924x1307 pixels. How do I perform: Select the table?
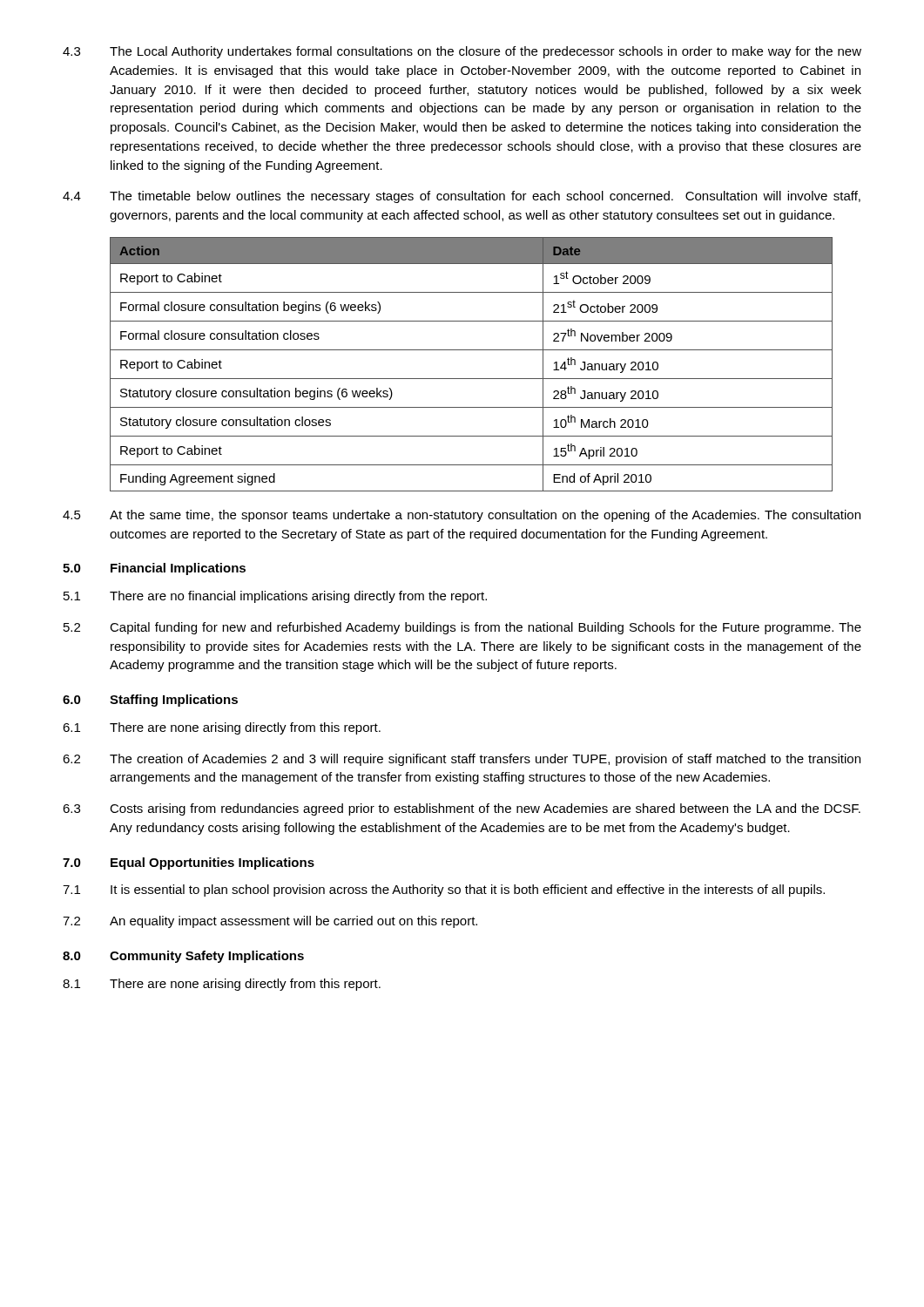click(486, 364)
